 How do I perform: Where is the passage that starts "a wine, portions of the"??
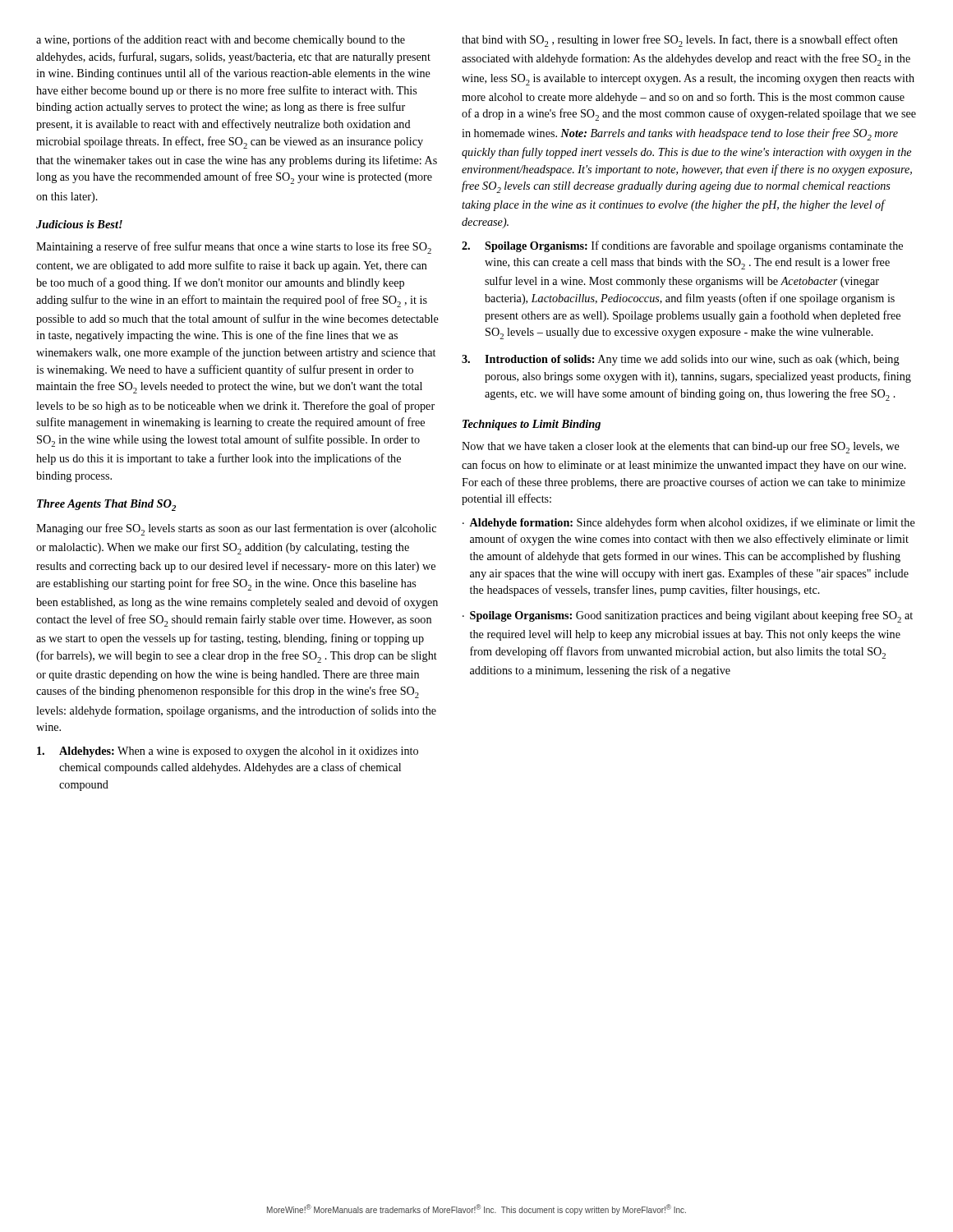(x=237, y=118)
